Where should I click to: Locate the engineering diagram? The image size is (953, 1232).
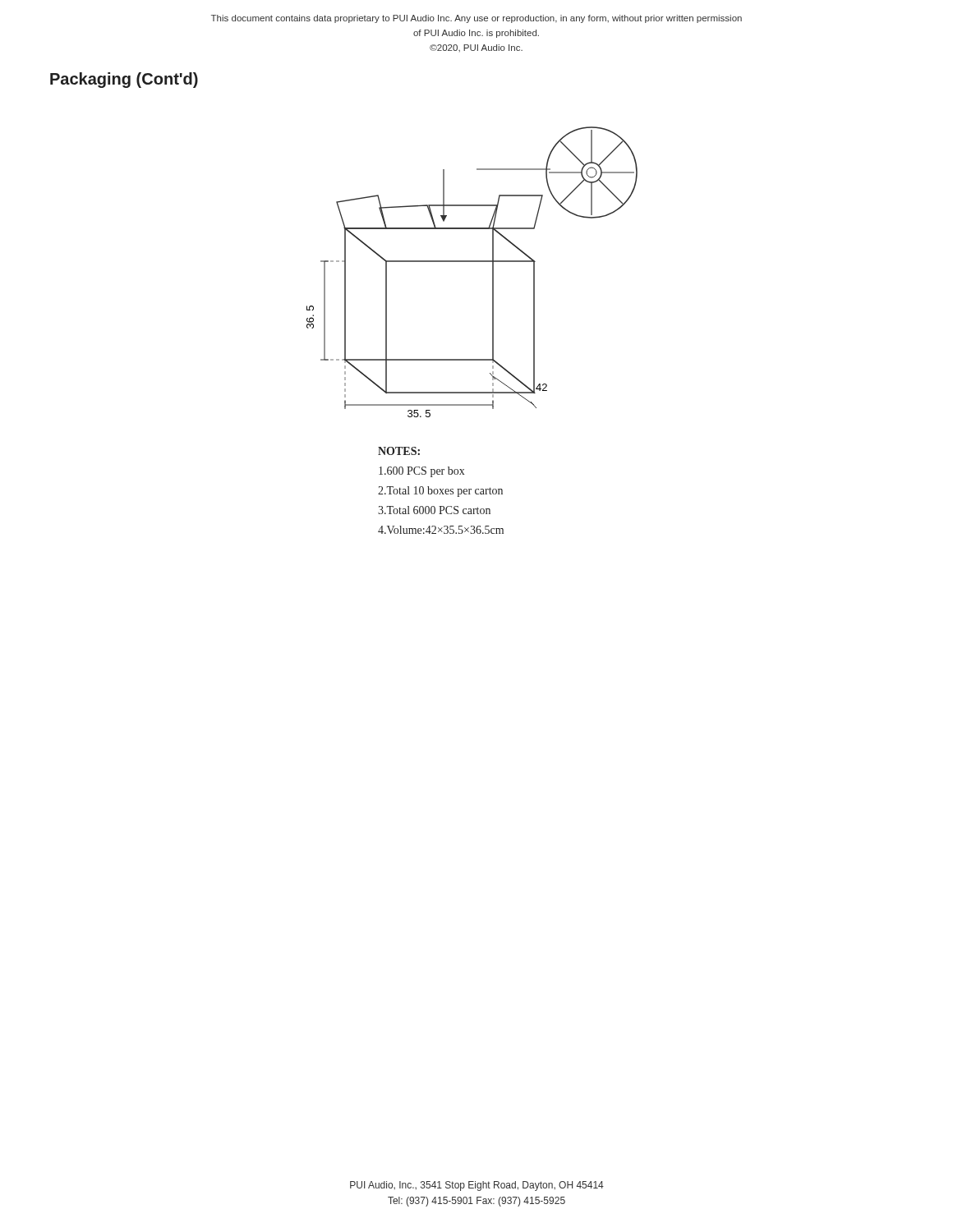(476, 266)
